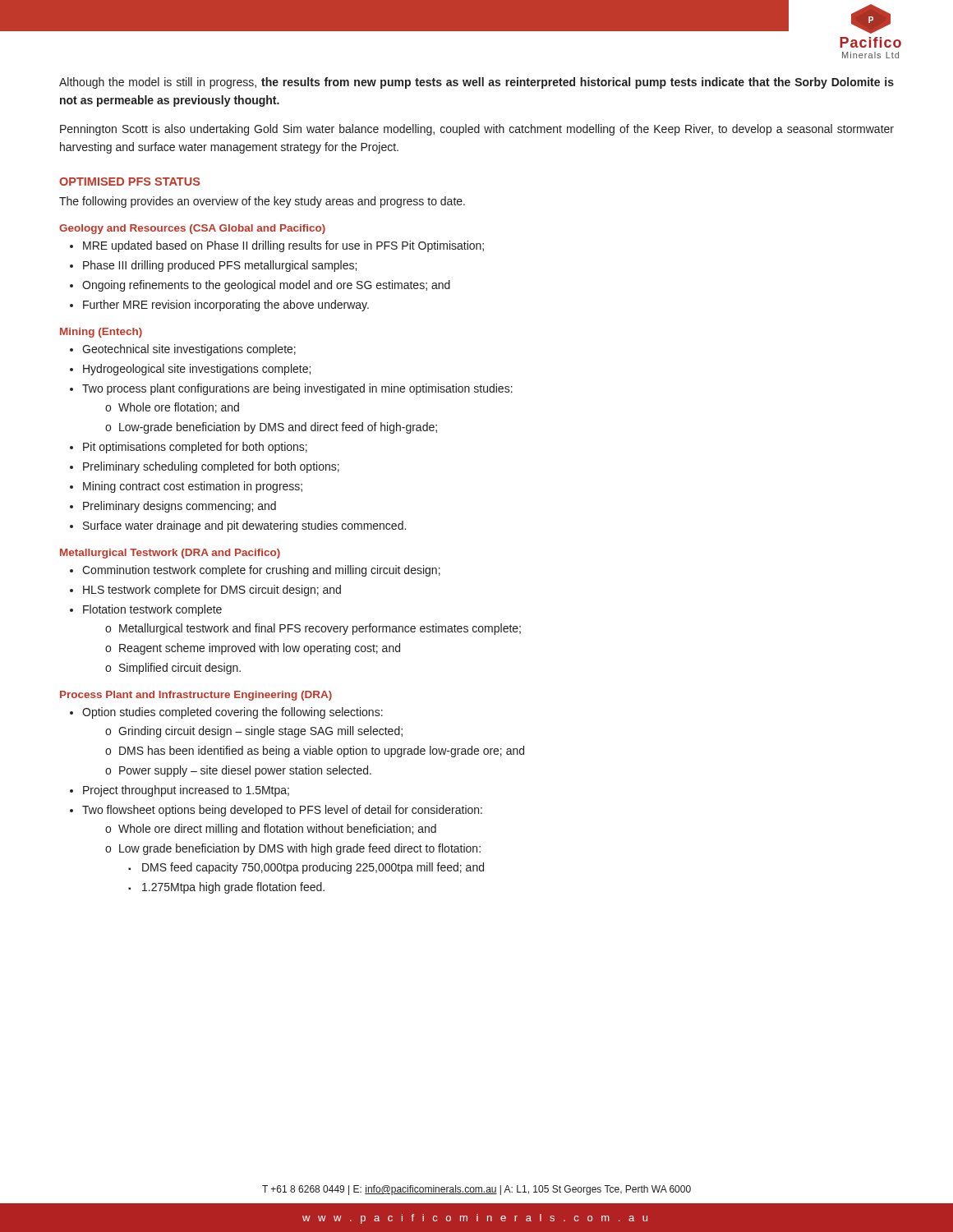Locate the section header with the text "OPTIMISED PFS STATUS"
This screenshot has height=1232, width=953.
coord(130,181)
